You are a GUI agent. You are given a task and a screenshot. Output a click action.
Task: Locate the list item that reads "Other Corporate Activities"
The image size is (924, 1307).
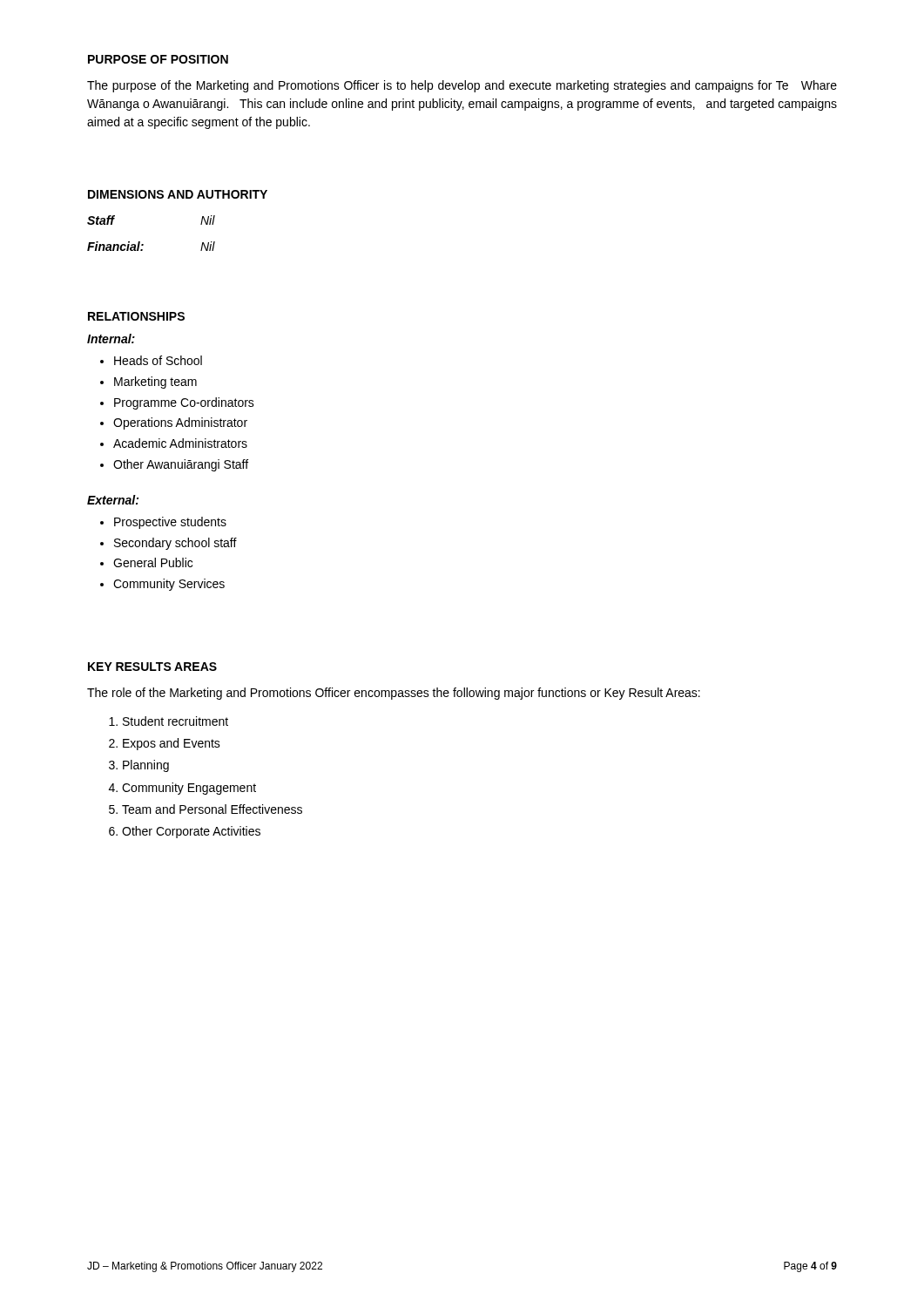tap(191, 831)
